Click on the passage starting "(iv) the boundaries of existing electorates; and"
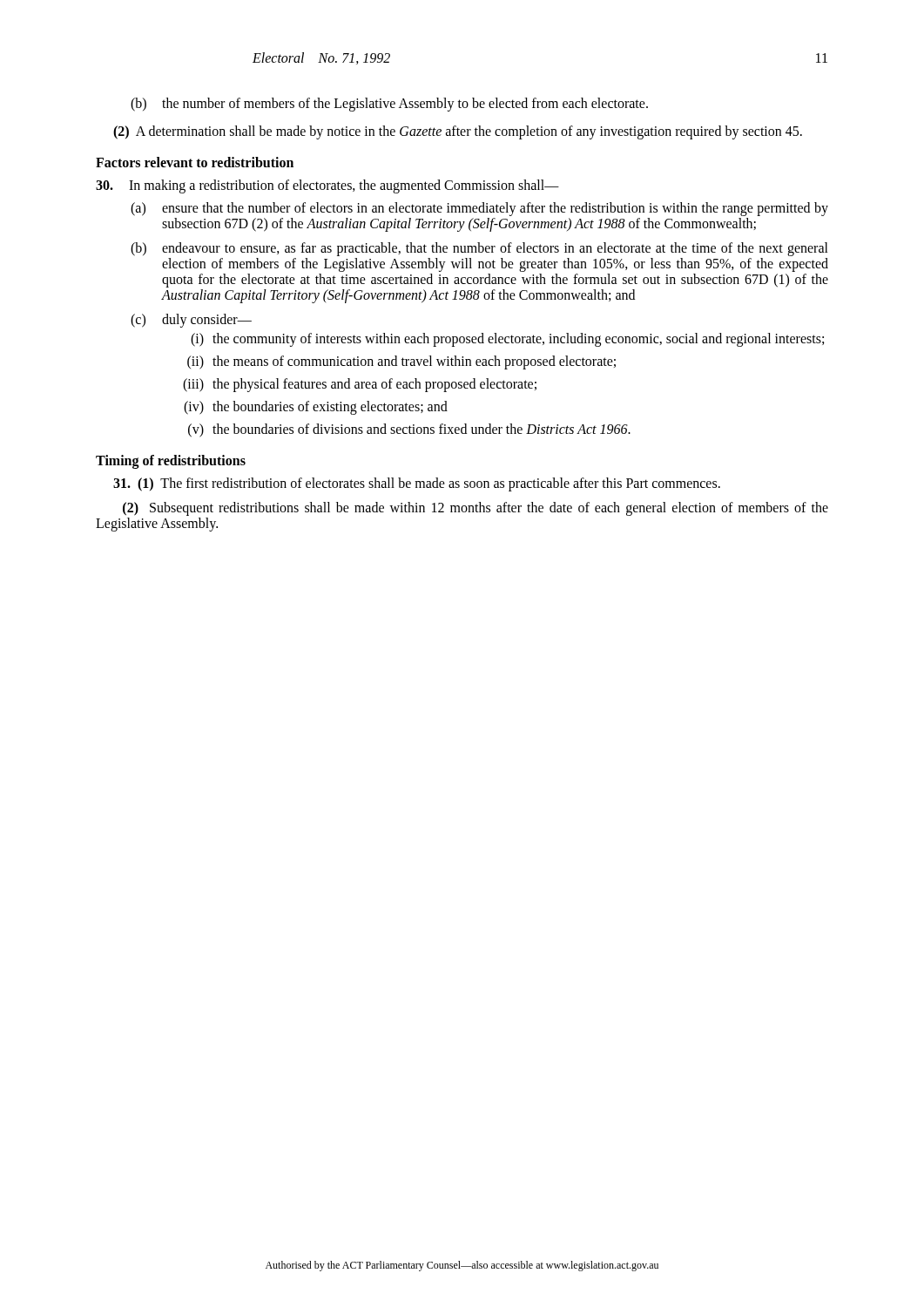 point(316,408)
